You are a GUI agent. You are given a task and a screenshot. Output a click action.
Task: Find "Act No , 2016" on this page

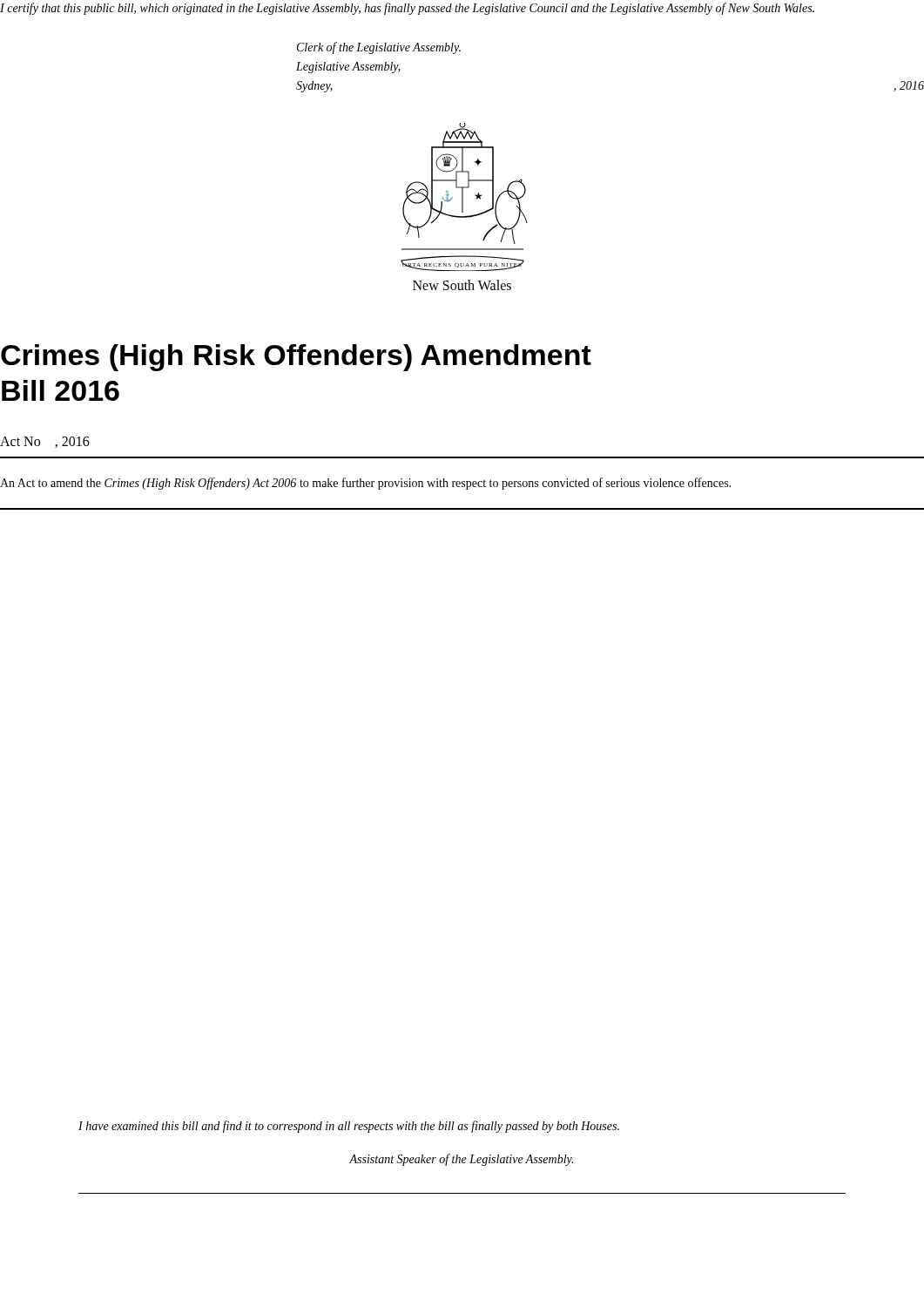tap(45, 442)
